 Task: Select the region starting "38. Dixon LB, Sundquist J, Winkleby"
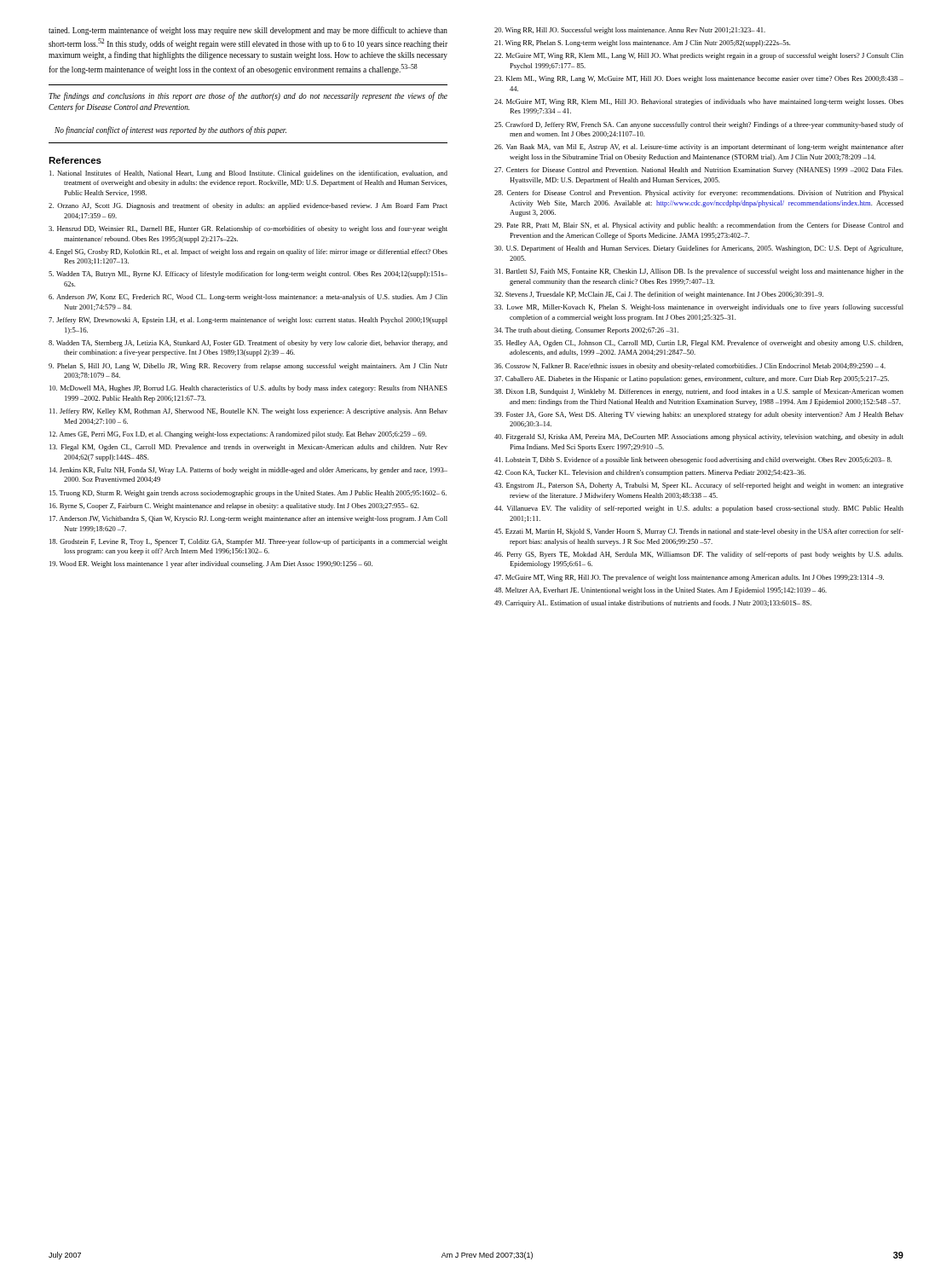tap(699, 396)
